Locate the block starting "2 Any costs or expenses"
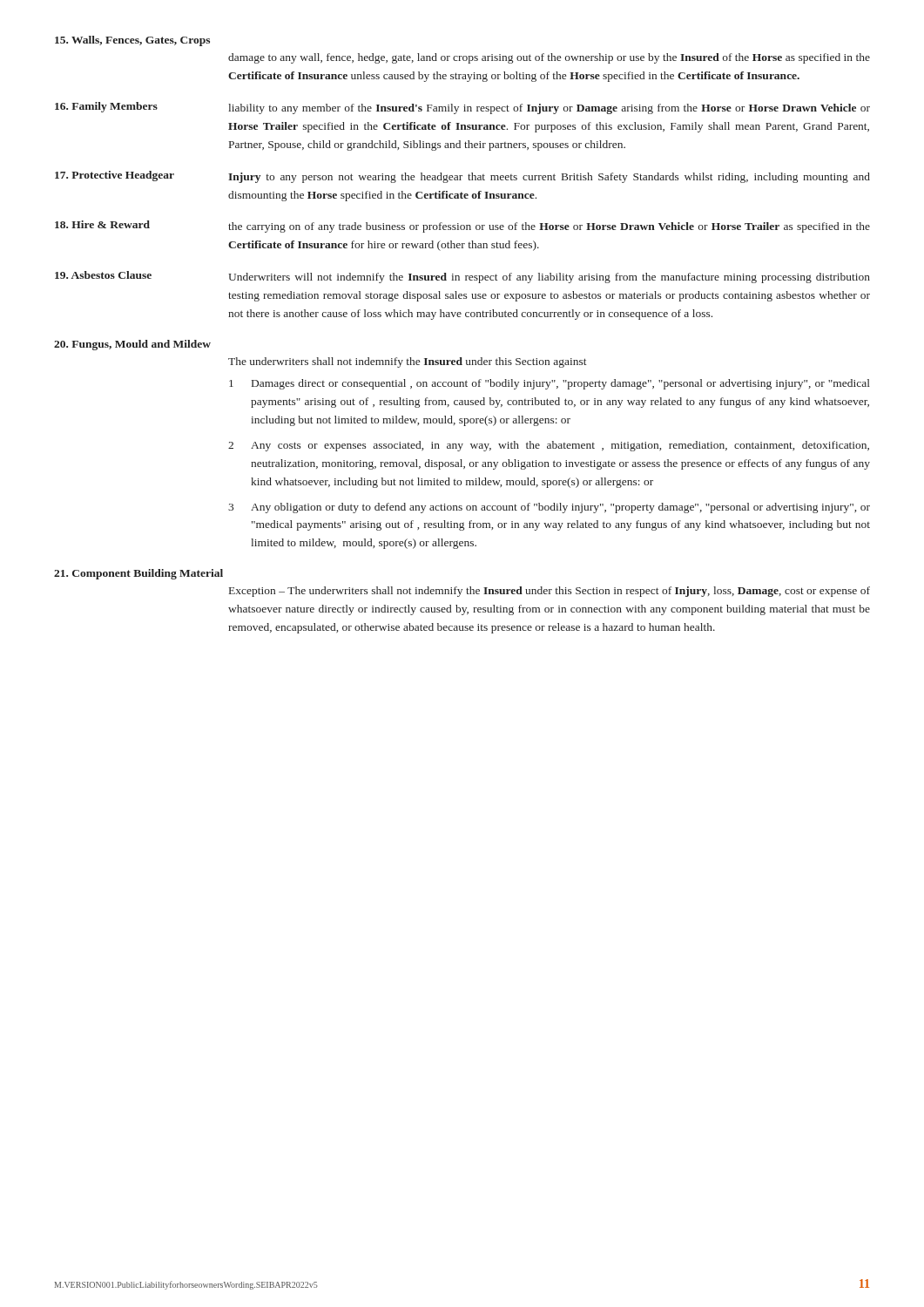Image resolution: width=924 pixels, height=1307 pixels. tap(549, 464)
